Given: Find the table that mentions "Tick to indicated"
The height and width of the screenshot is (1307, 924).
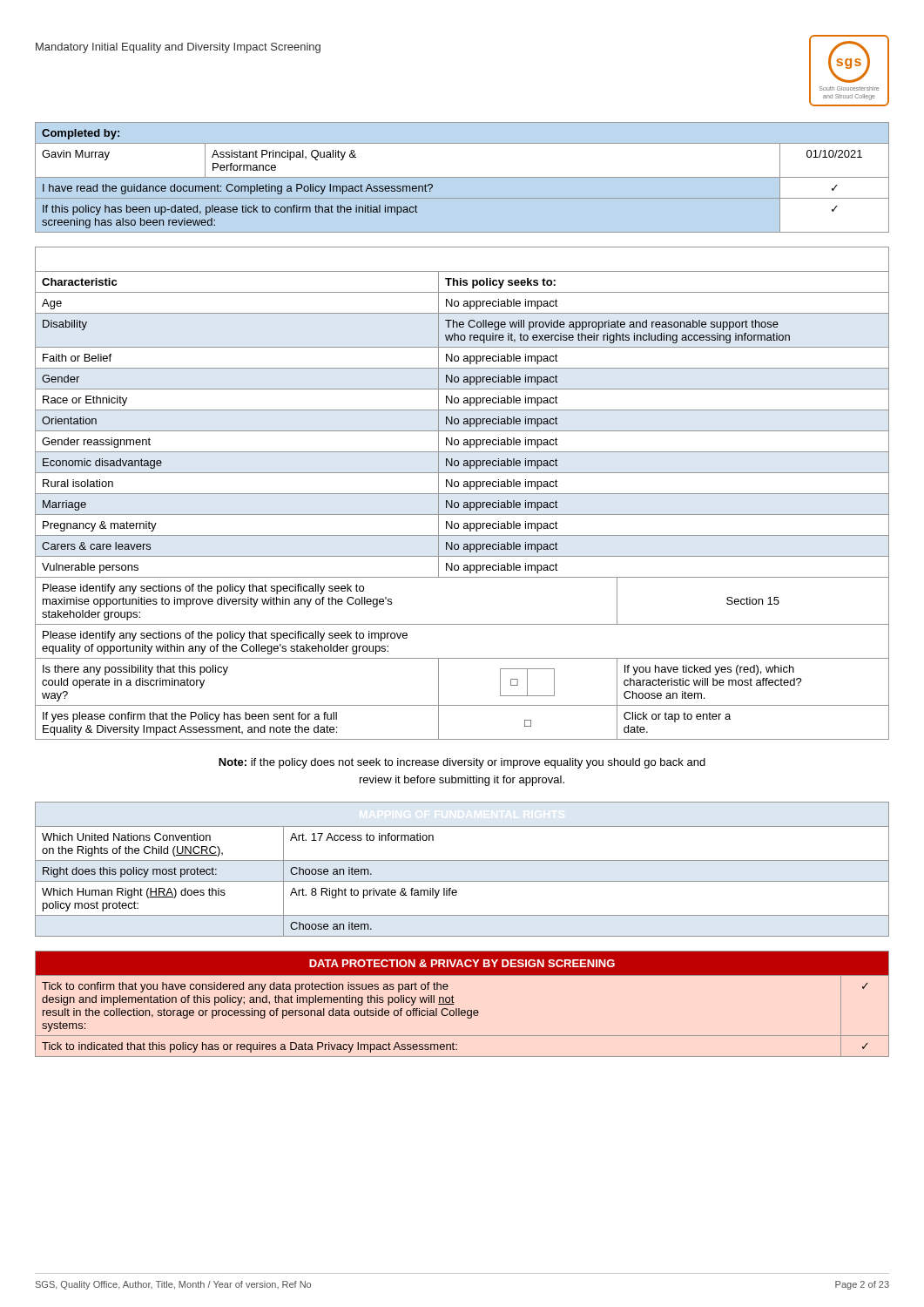Looking at the screenshot, I should [x=462, y=1004].
